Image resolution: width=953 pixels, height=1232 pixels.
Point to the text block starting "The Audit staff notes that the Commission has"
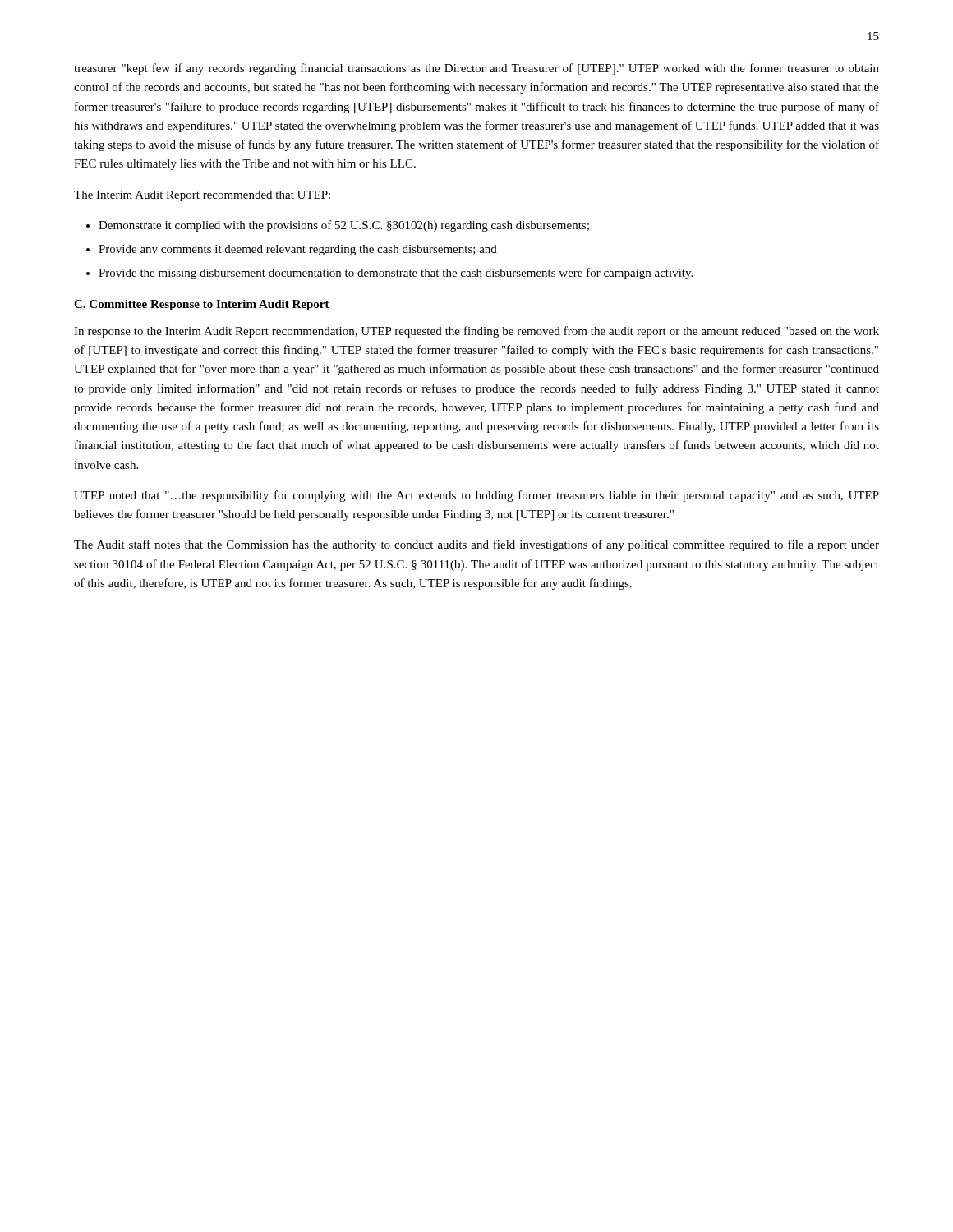click(476, 564)
